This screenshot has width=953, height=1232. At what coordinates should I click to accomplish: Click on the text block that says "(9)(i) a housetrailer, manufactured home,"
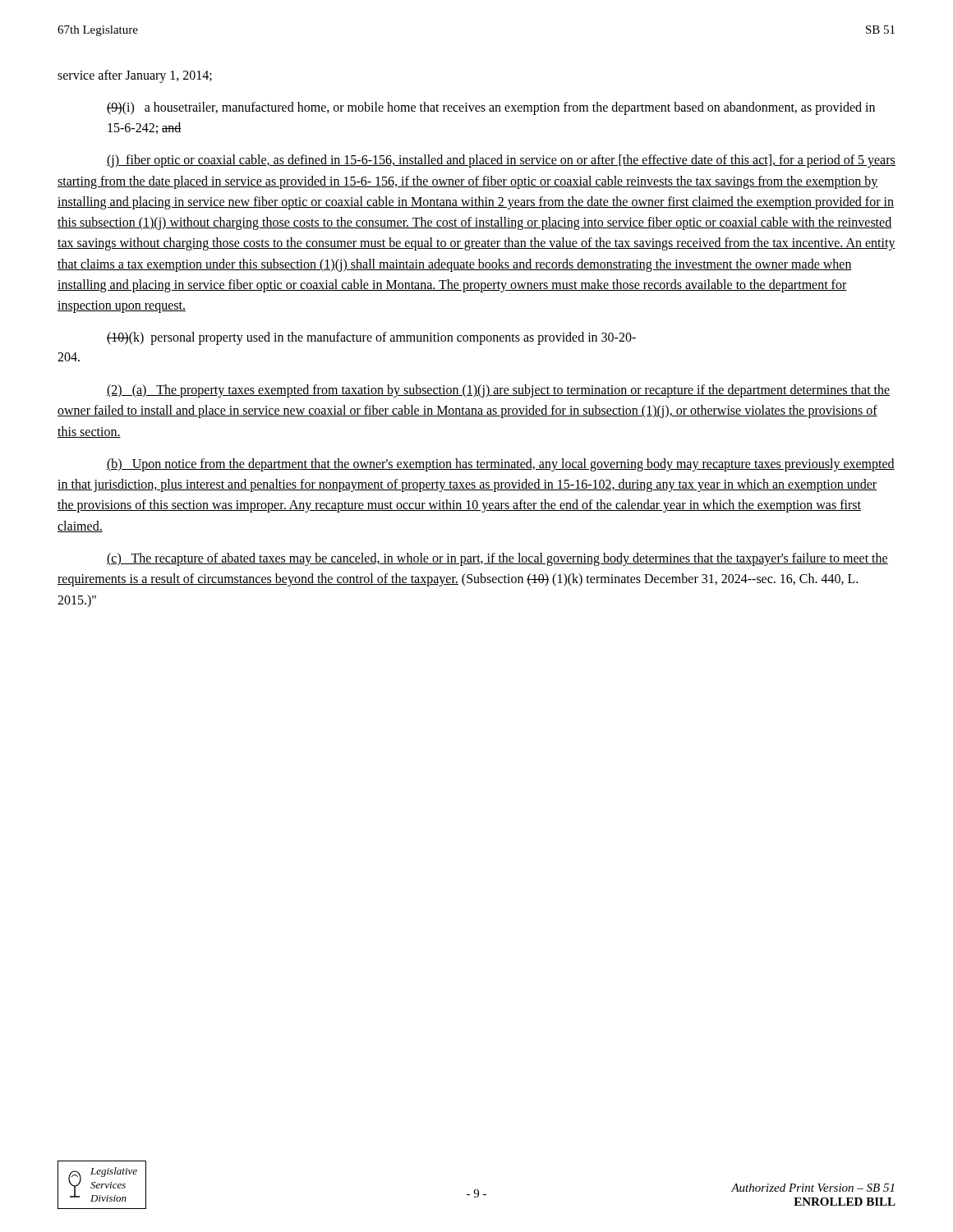pos(476,118)
